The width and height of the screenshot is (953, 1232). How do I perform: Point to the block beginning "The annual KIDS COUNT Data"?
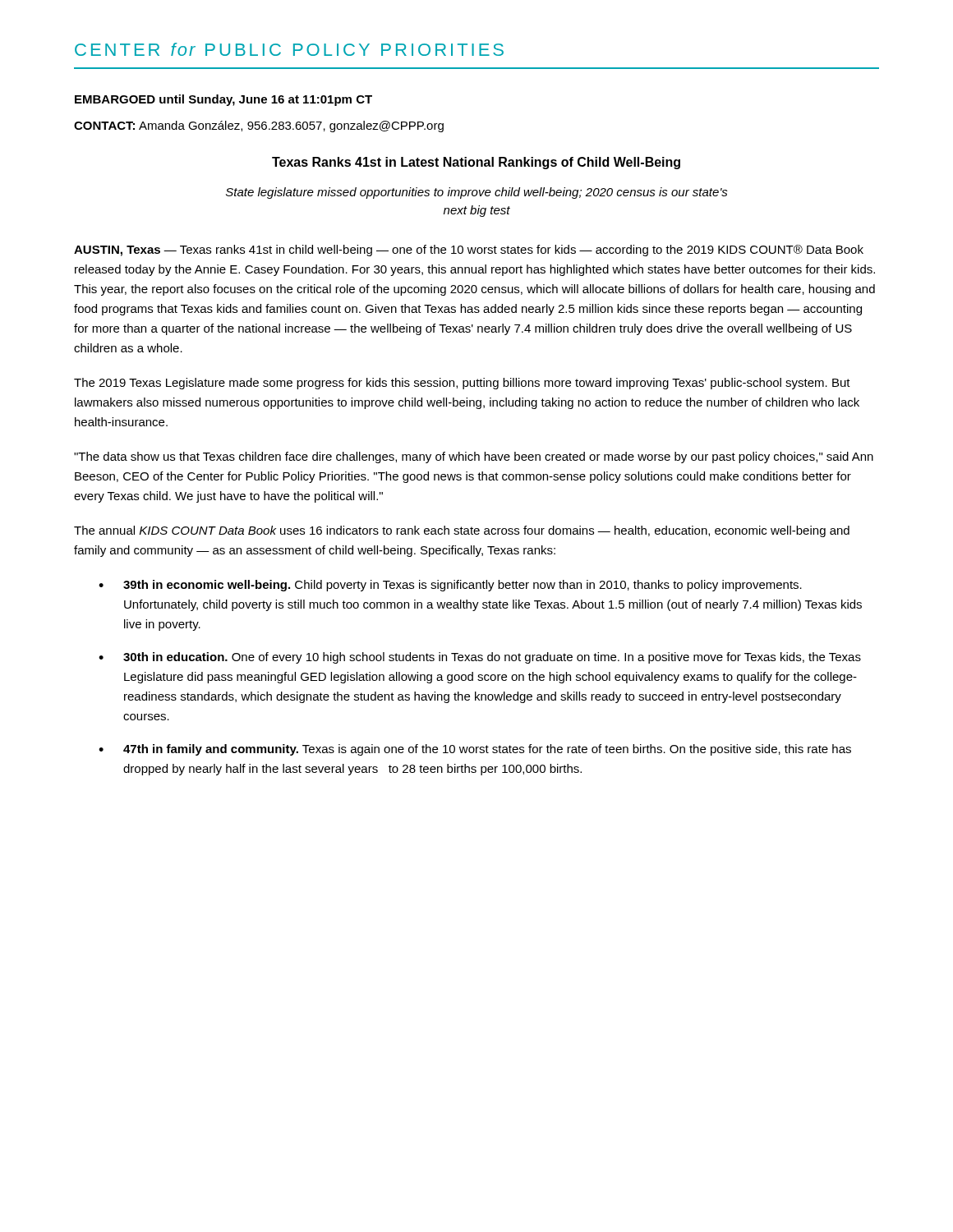point(462,540)
